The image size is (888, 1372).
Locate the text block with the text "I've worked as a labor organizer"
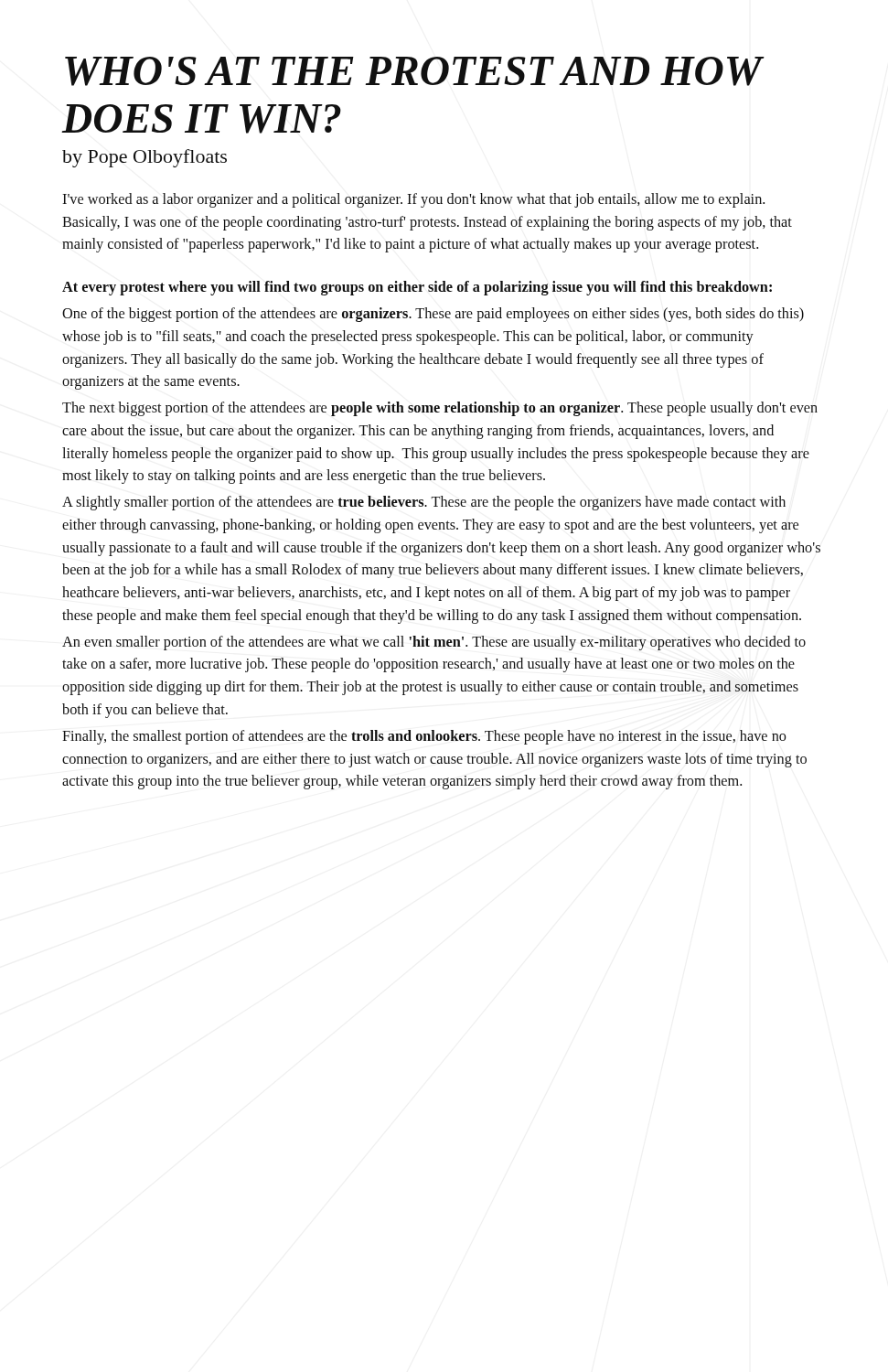click(427, 222)
